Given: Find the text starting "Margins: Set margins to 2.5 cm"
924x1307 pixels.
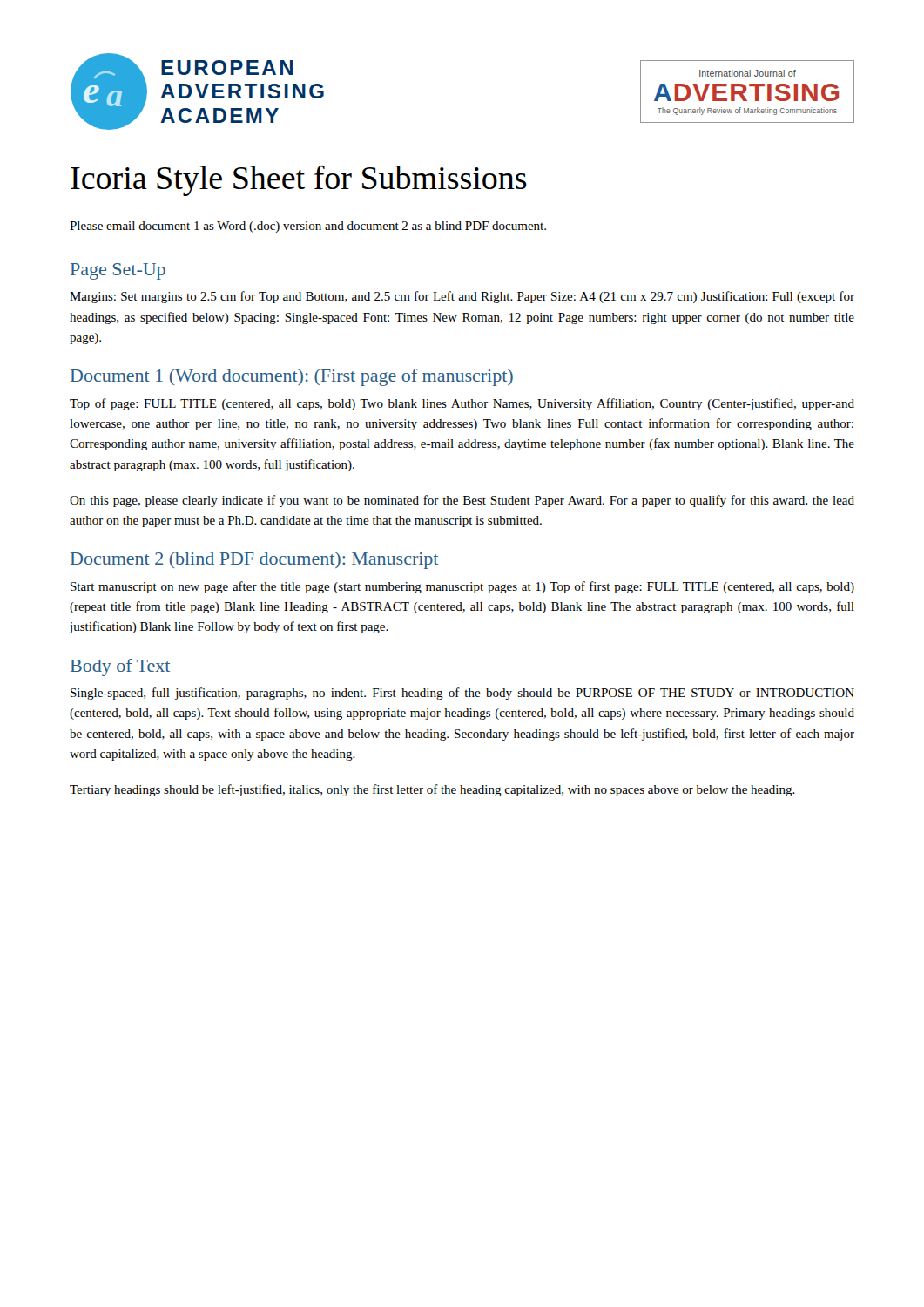Looking at the screenshot, I should coord(462,317).
